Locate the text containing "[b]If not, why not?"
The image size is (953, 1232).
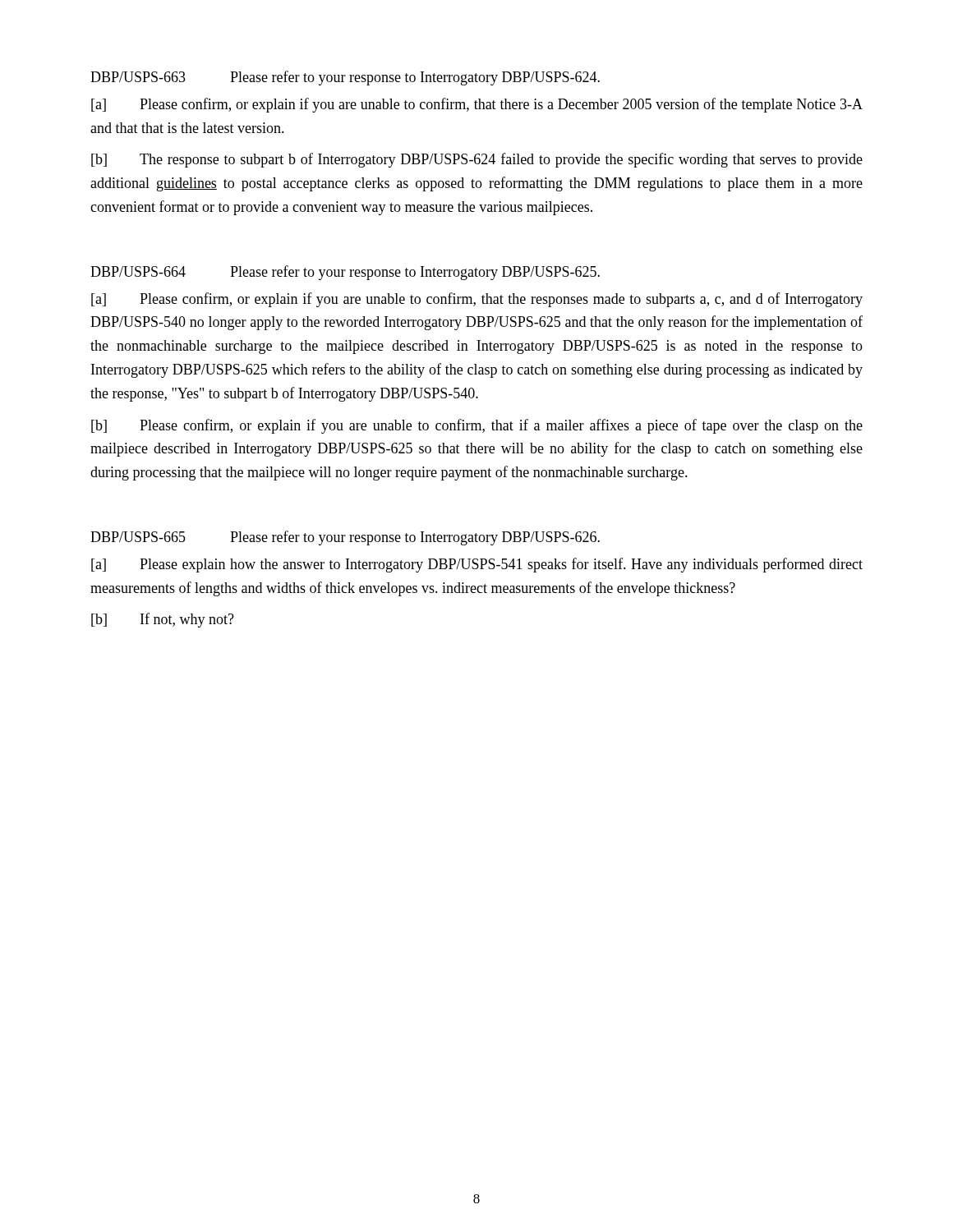pyautogui.click(x=162, y=620)
